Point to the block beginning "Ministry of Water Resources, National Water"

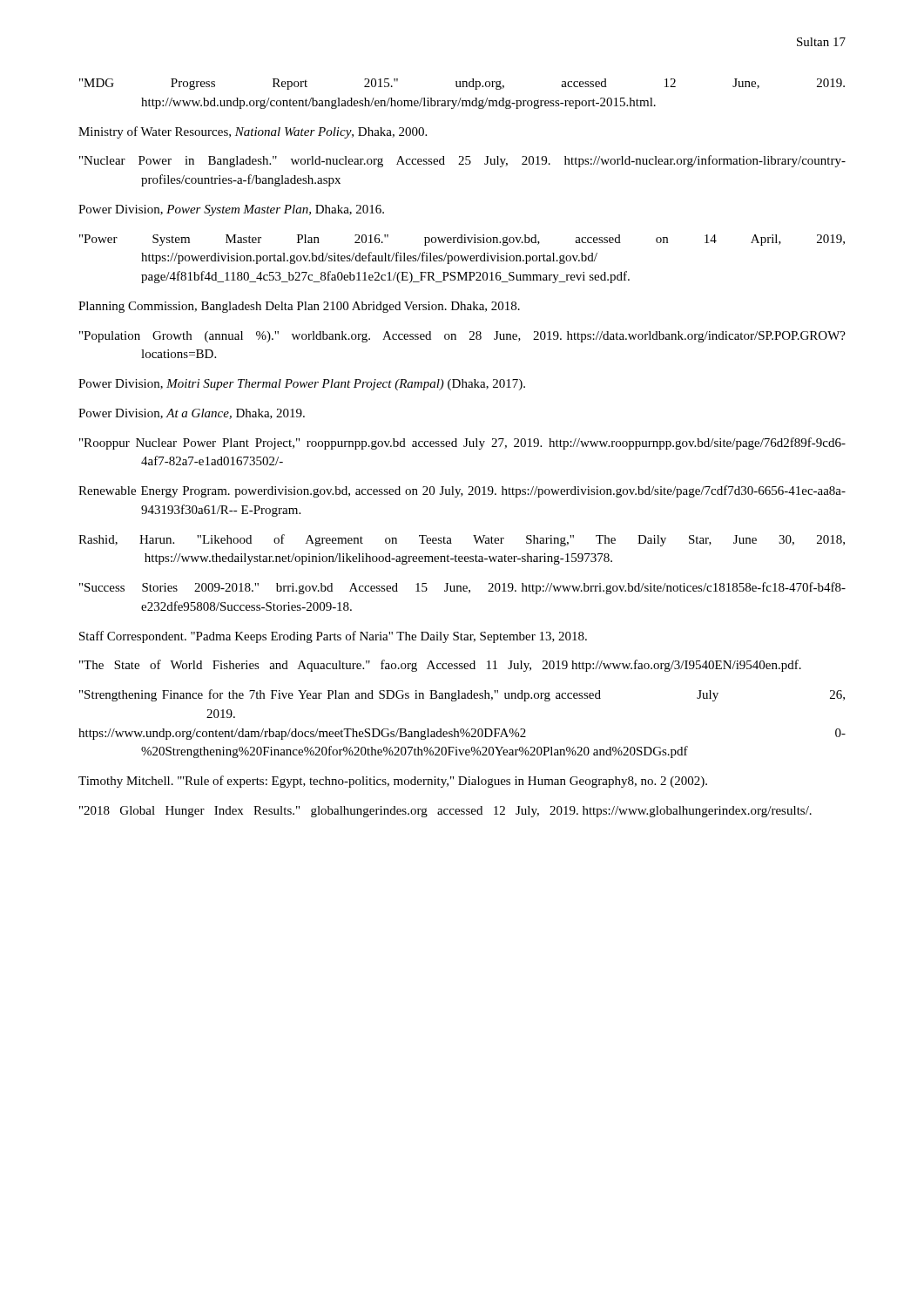(x=253, y=131)
